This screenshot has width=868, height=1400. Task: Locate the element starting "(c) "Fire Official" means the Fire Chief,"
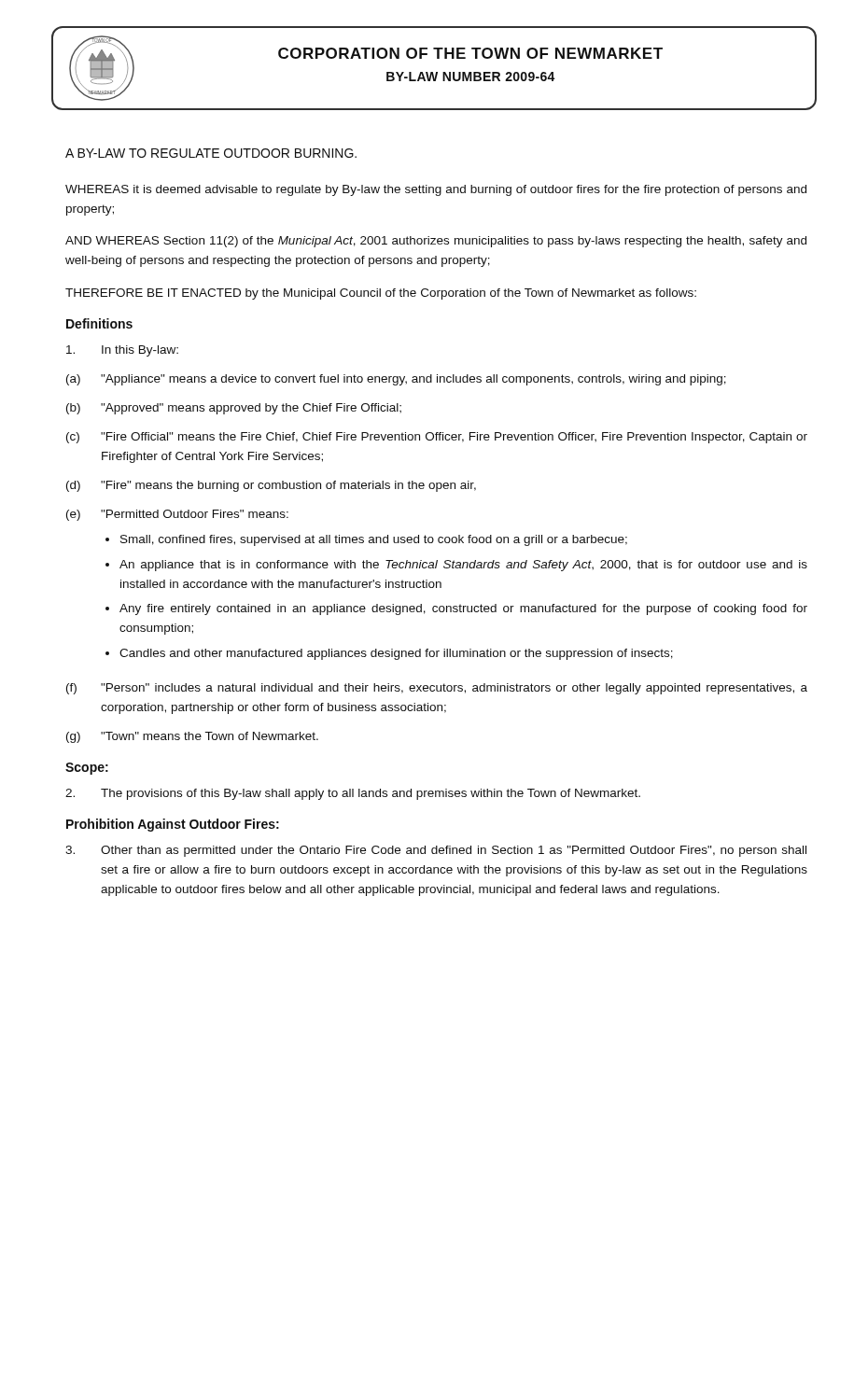click(x=436, y=447)
